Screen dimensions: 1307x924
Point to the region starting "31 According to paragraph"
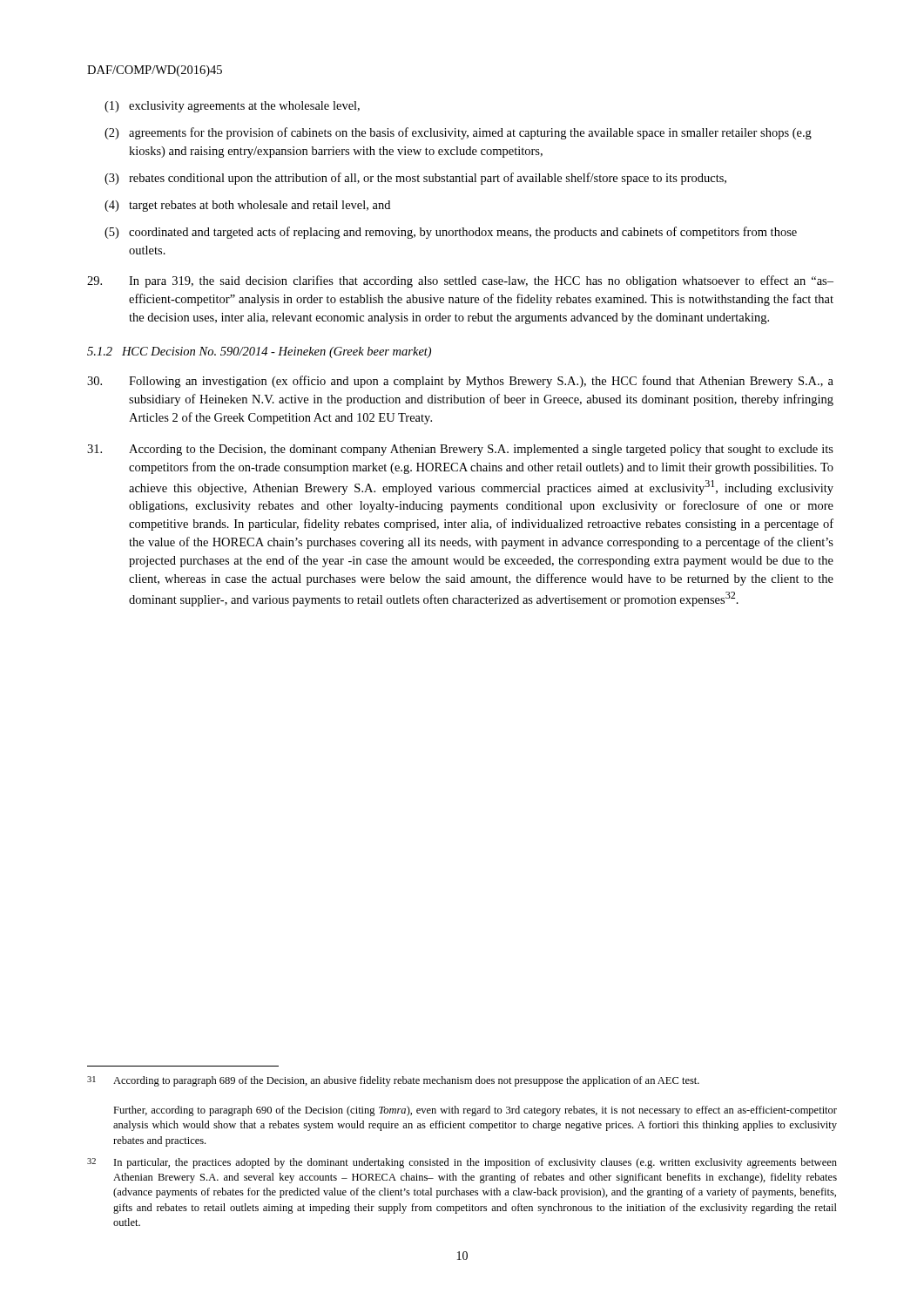[462, 1111]
